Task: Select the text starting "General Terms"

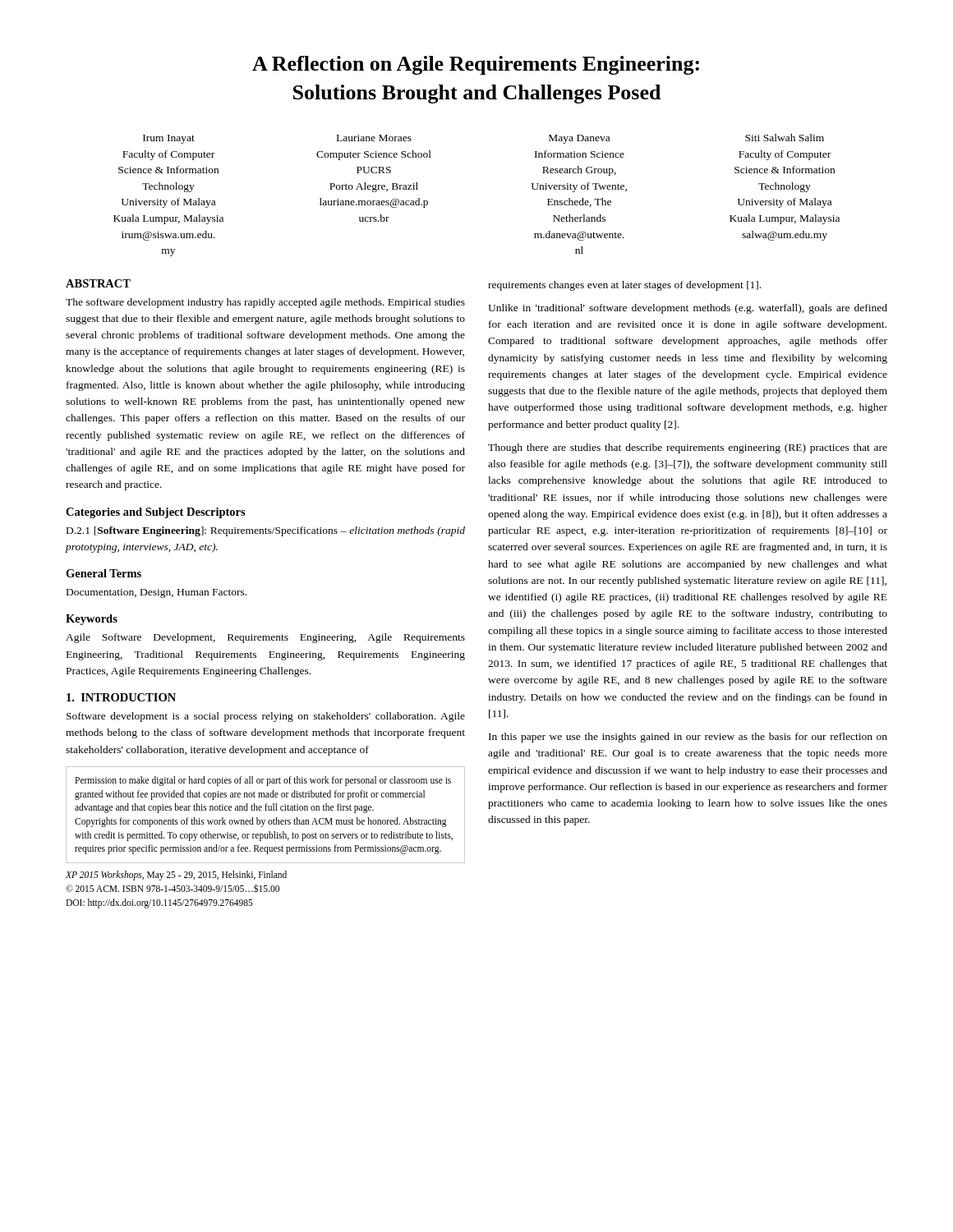Action: (104, 573)
